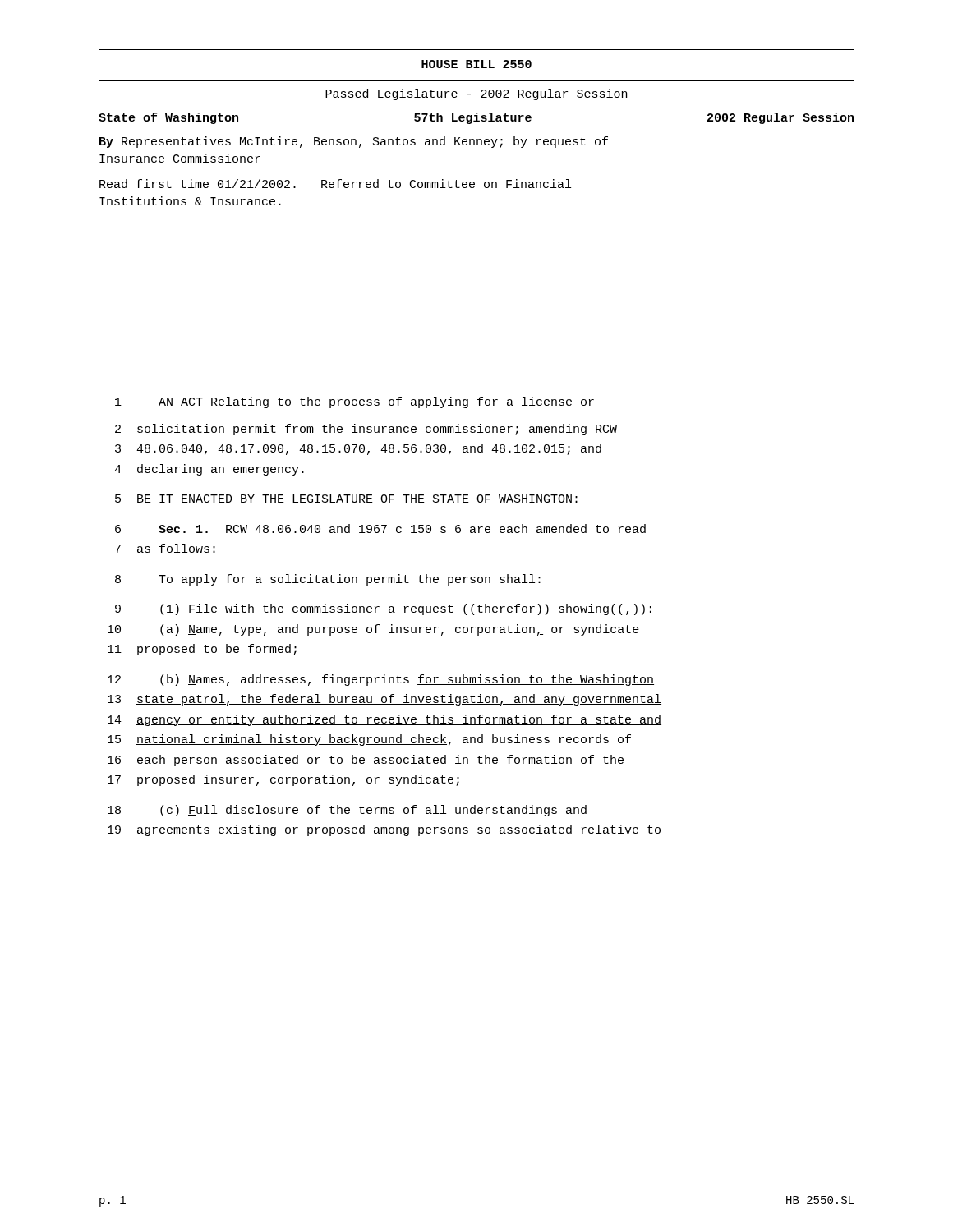This screenshot has height=1232, width=953.
Task: Navigate to the text block starting "18 (c) Full disclosure of the"
Action: tap(476, 821)
